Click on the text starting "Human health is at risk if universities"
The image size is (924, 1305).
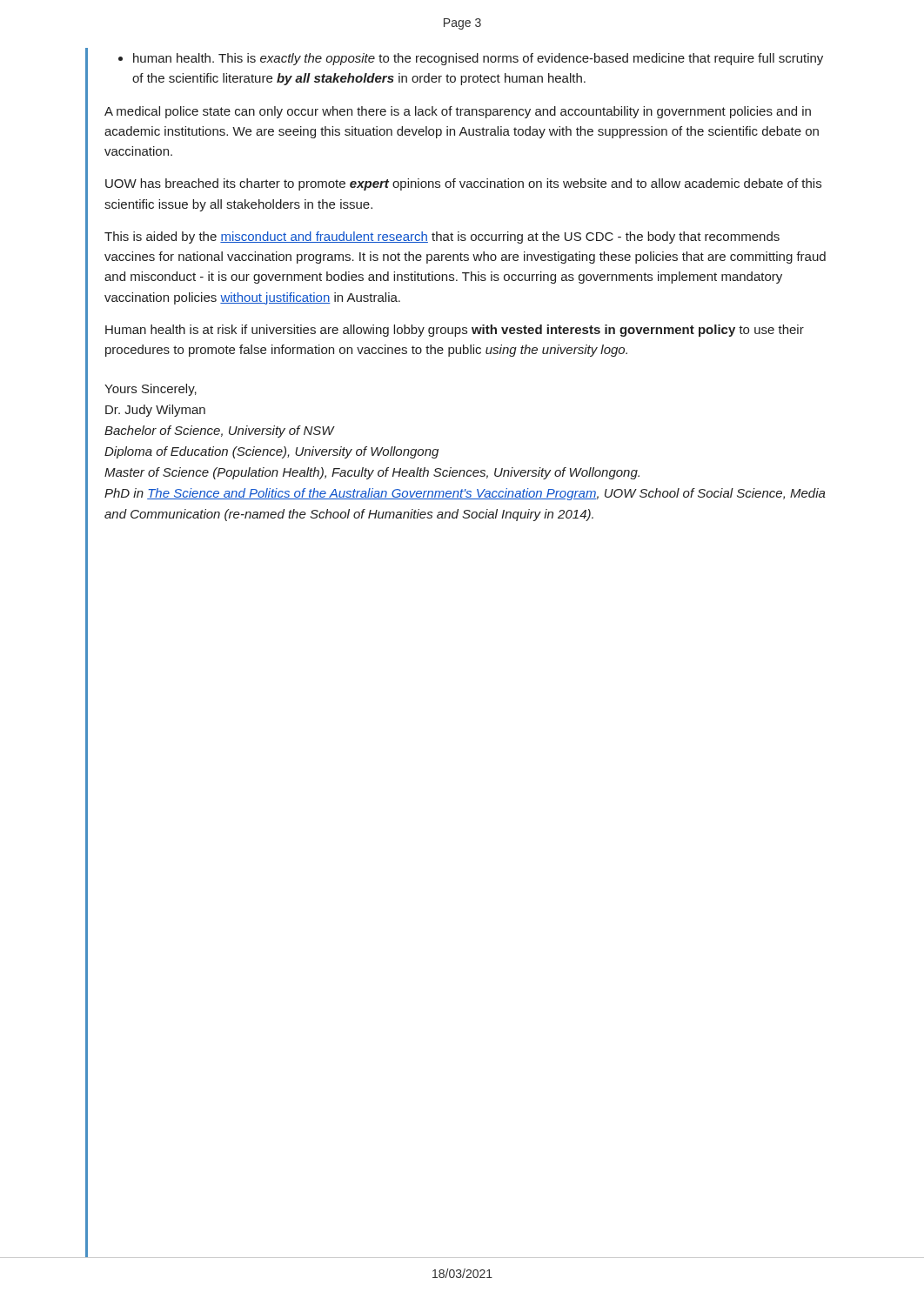click(454, 339)
